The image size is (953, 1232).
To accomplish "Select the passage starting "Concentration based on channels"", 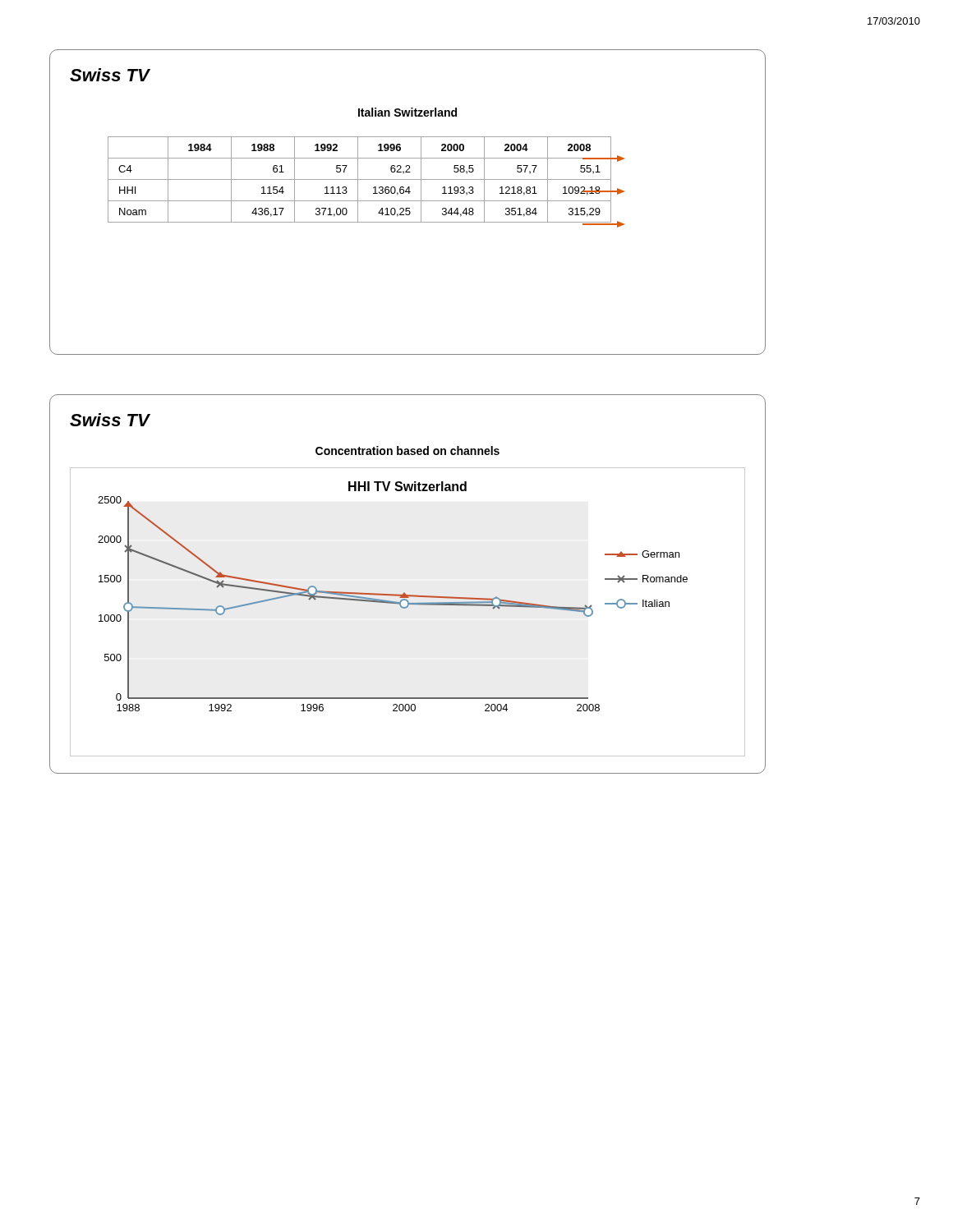I will (x=408, y=451).
